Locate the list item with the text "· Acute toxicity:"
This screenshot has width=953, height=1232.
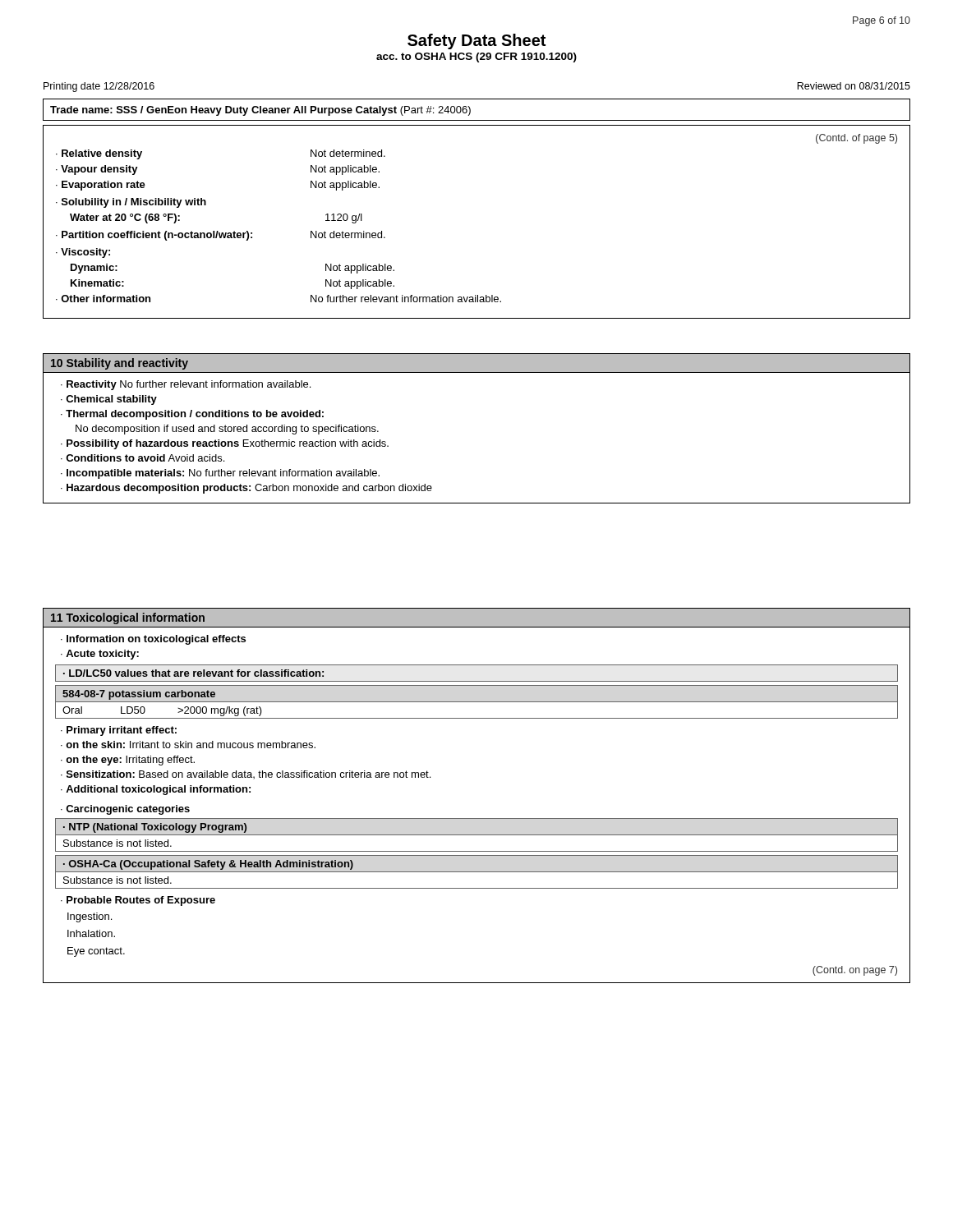click(100, 653)
